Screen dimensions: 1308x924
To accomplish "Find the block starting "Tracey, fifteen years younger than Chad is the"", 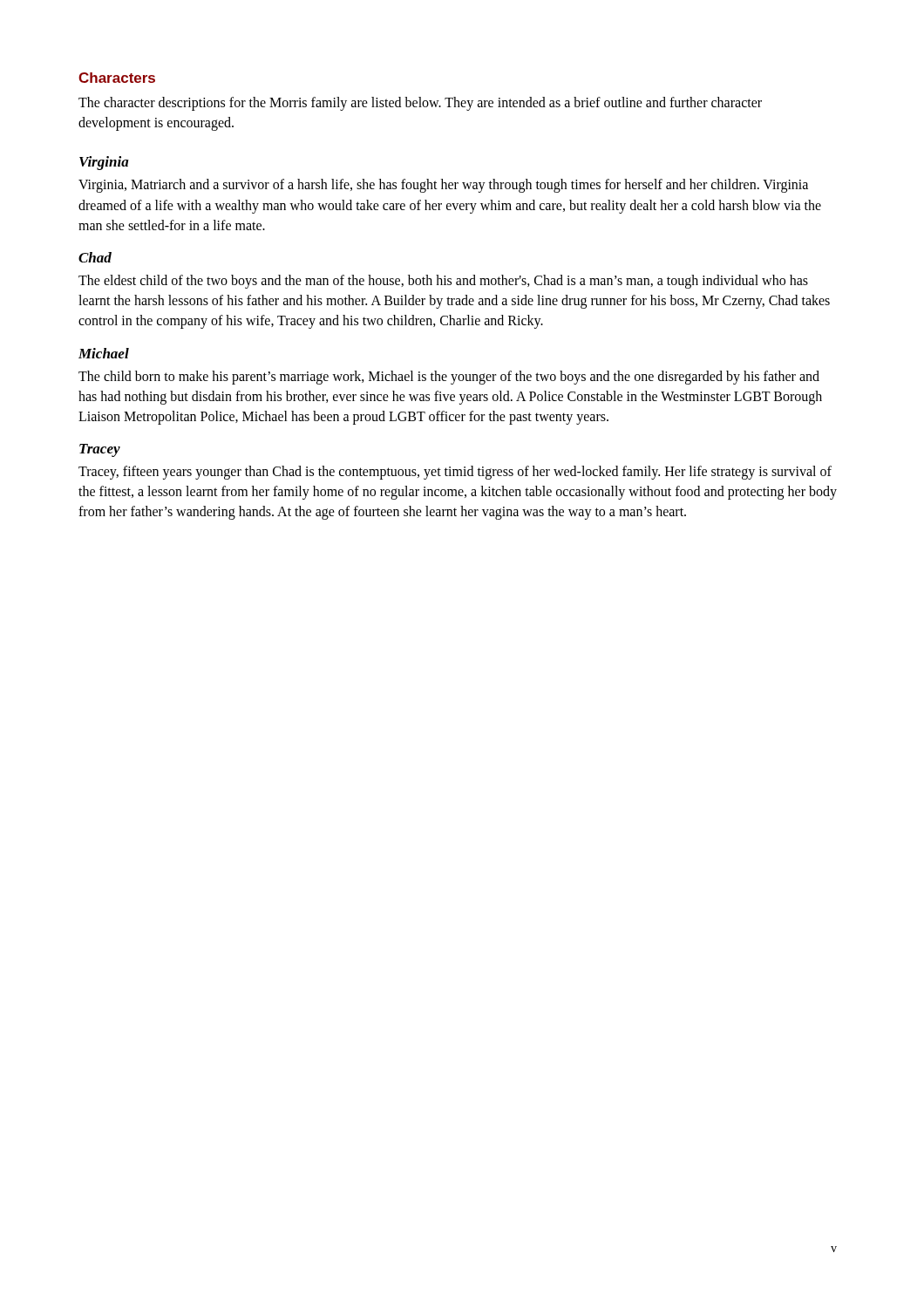I will pyautogui.click(x=458, y=492).
